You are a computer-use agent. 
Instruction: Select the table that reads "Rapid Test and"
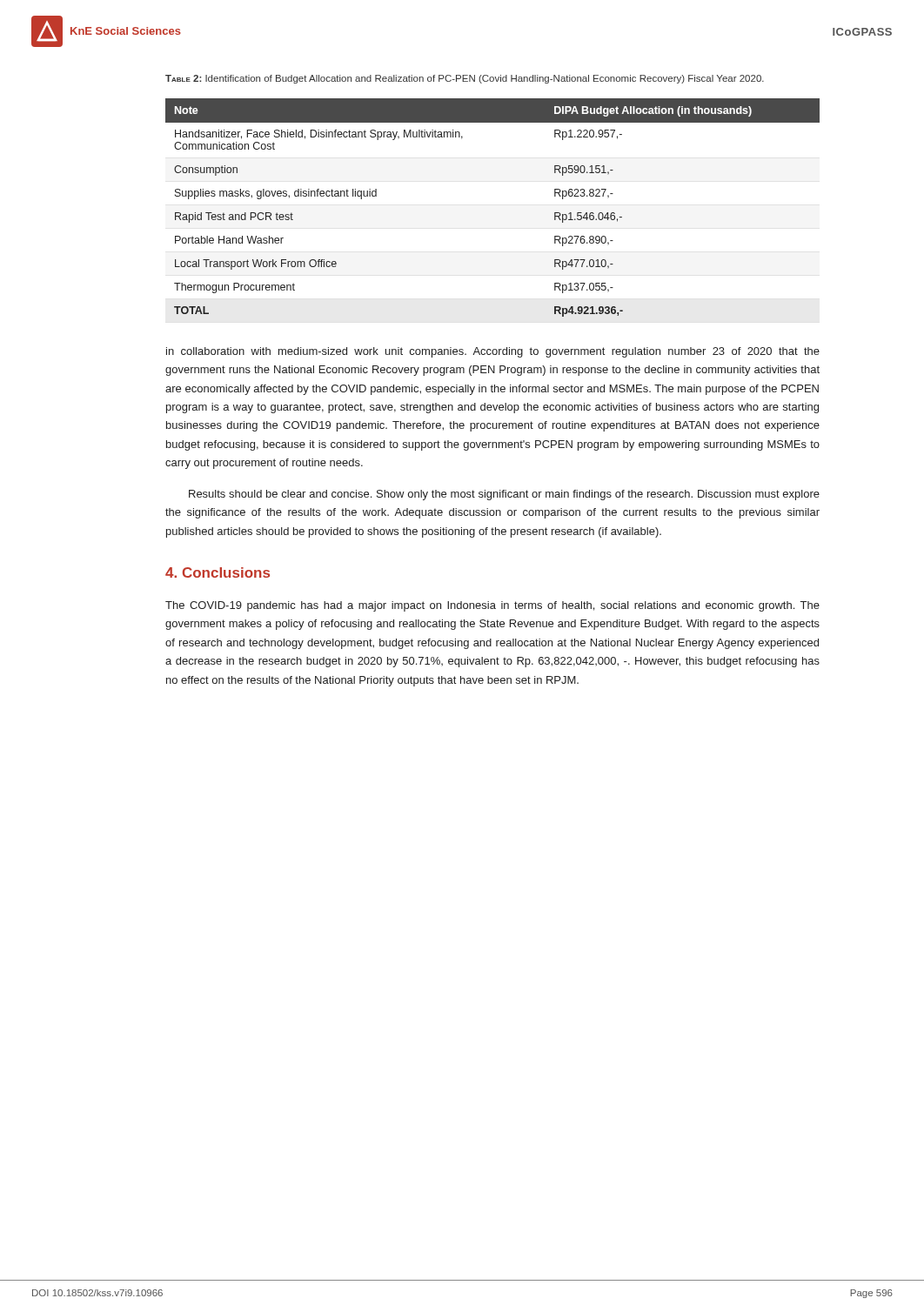coord(492,210)
